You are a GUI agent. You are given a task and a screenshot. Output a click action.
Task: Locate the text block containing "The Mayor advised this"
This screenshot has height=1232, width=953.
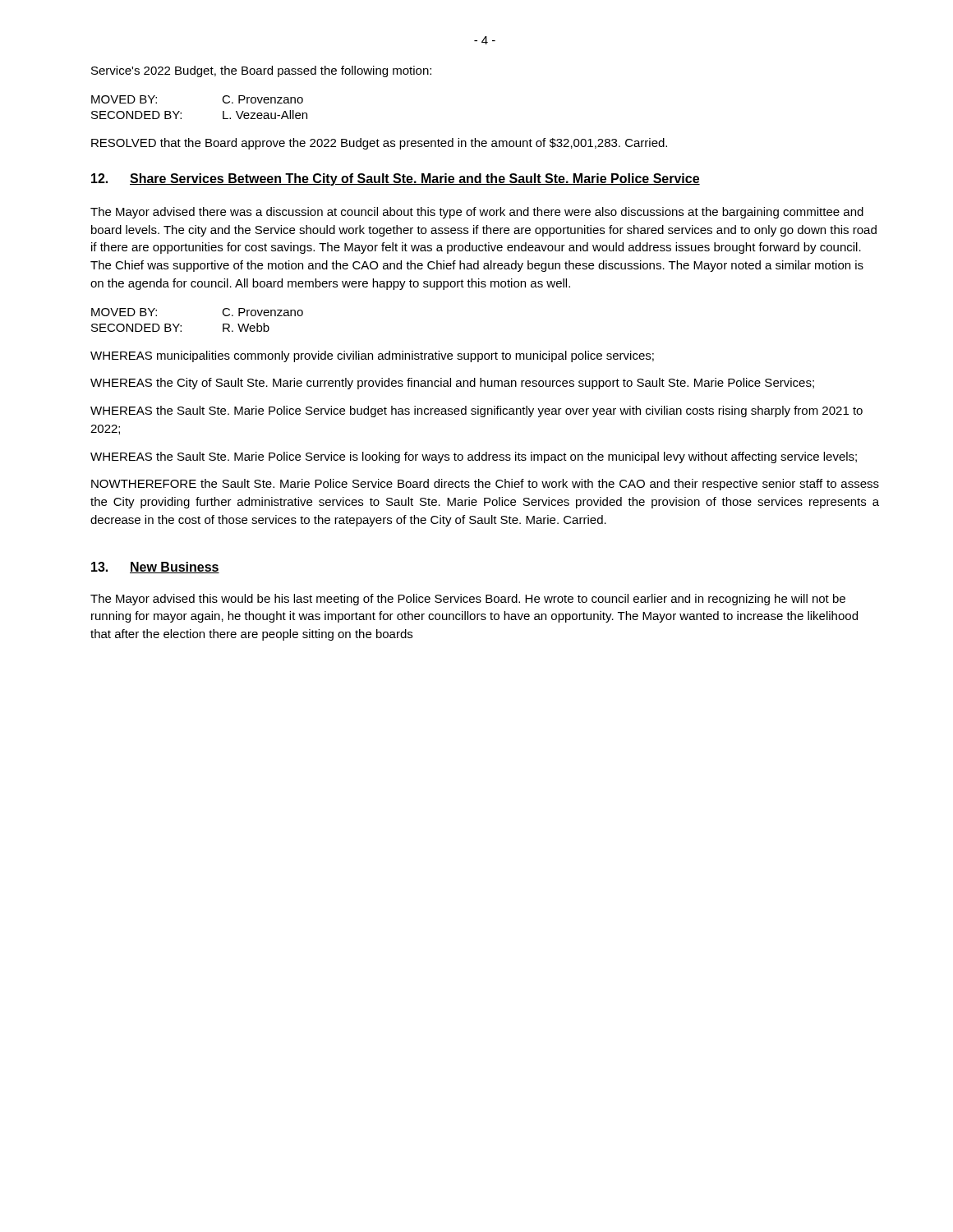pos(474,616)
